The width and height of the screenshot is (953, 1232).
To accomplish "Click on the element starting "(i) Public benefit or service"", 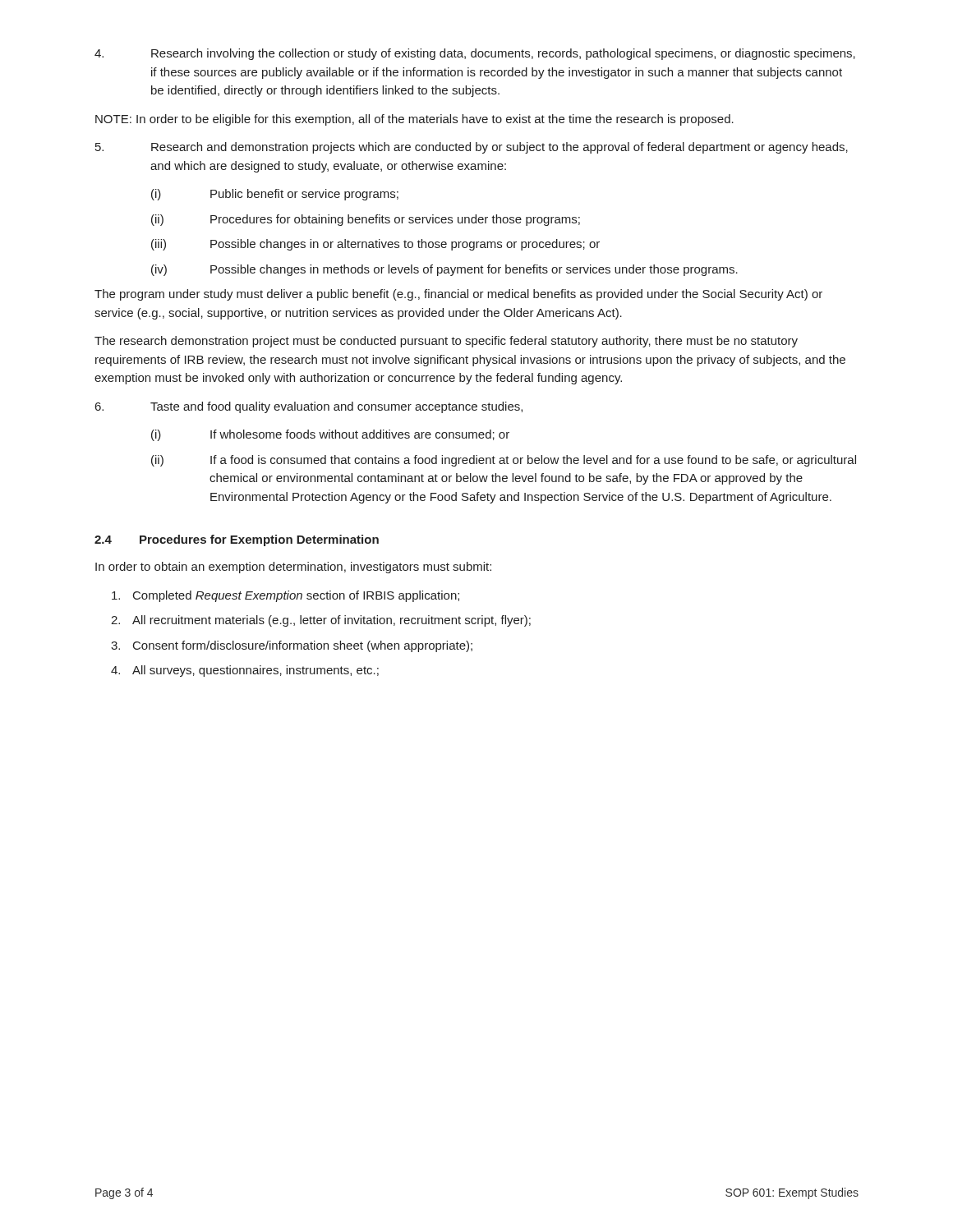I will coord(275,194).
